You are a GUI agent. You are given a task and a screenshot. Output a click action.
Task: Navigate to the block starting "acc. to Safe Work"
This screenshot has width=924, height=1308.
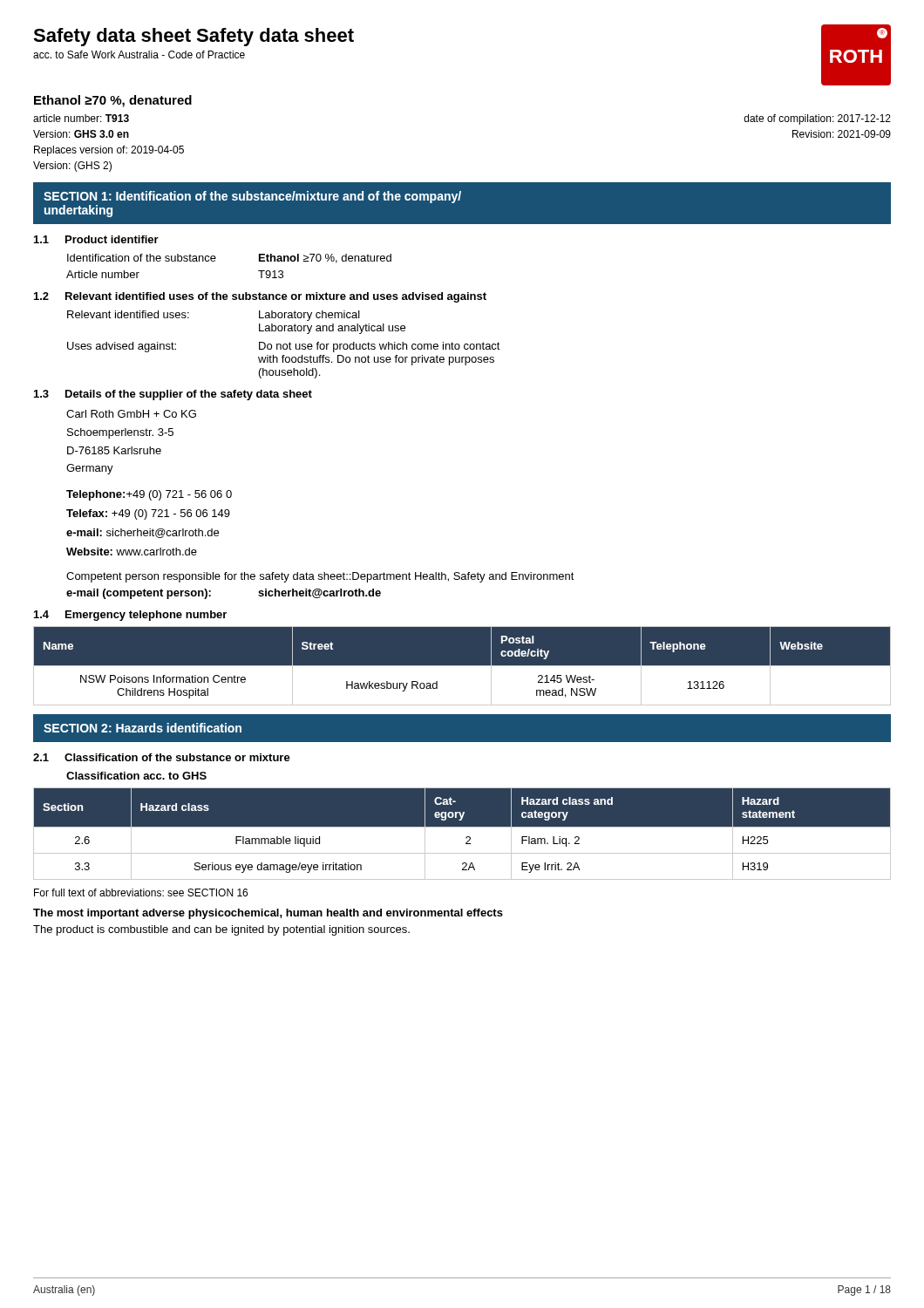[139, 55]
